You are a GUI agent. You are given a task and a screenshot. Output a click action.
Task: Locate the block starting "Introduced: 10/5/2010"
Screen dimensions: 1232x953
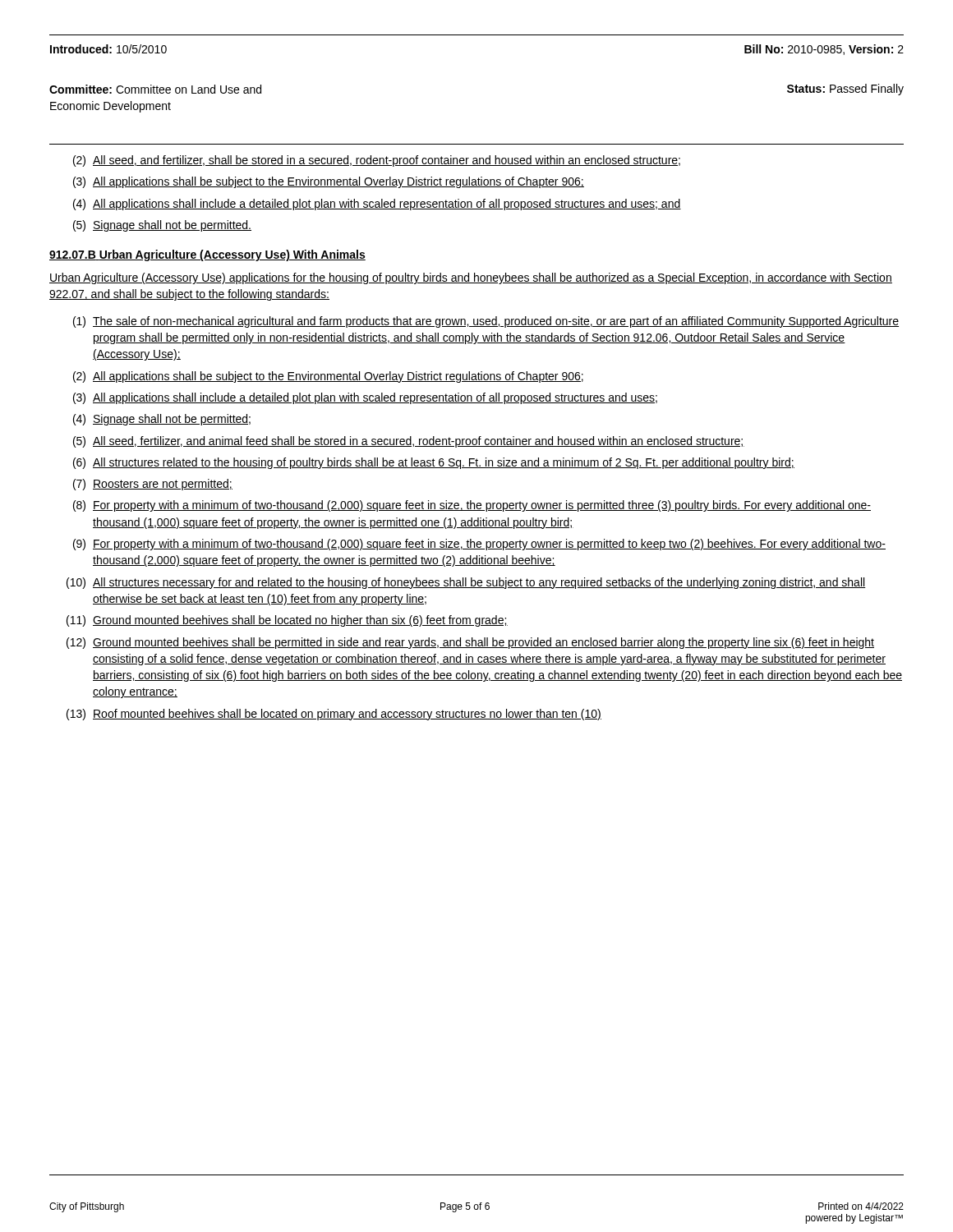(108, 49)
